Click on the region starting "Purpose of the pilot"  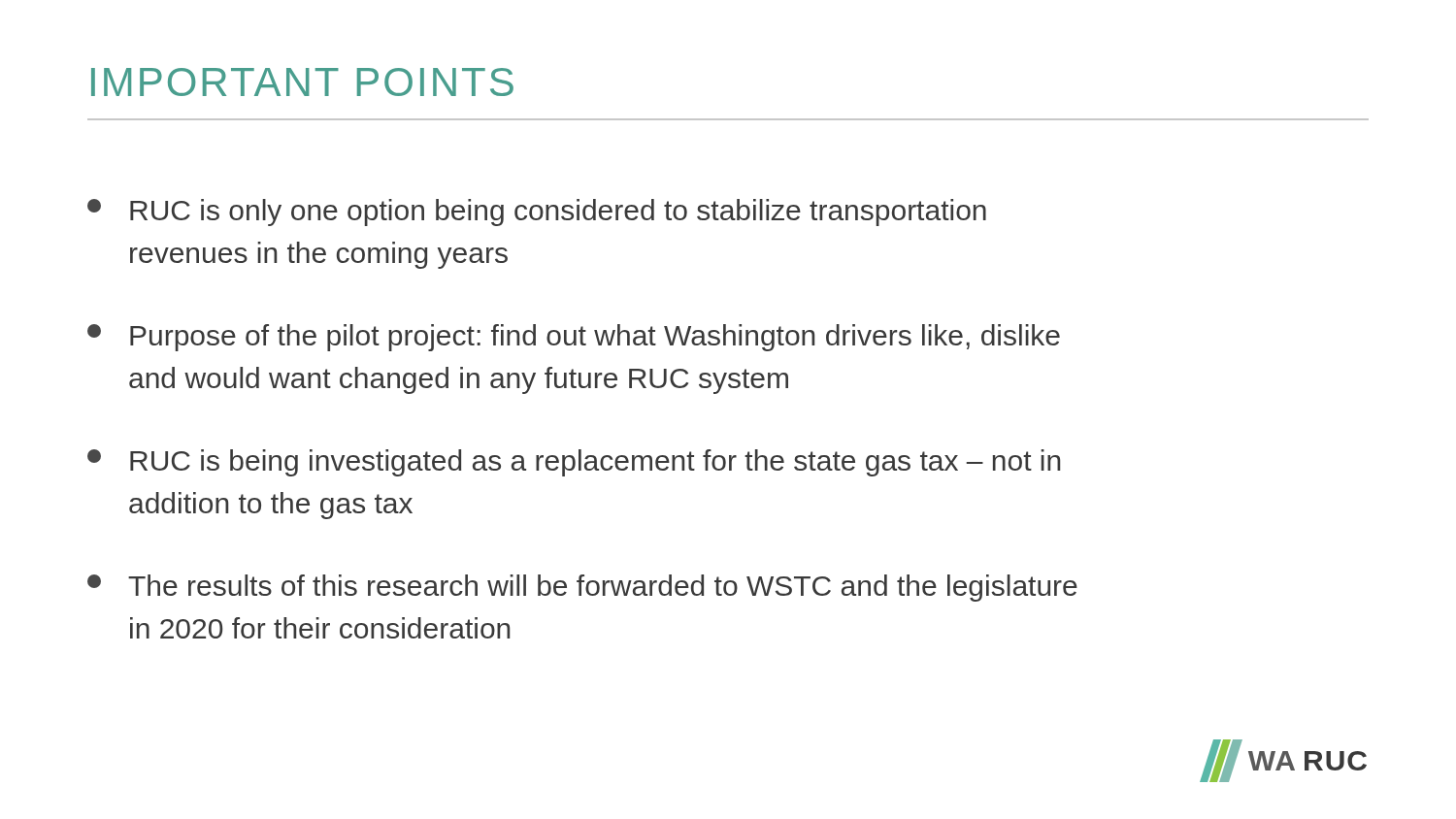pyautogui.click(x=574, y=357)
